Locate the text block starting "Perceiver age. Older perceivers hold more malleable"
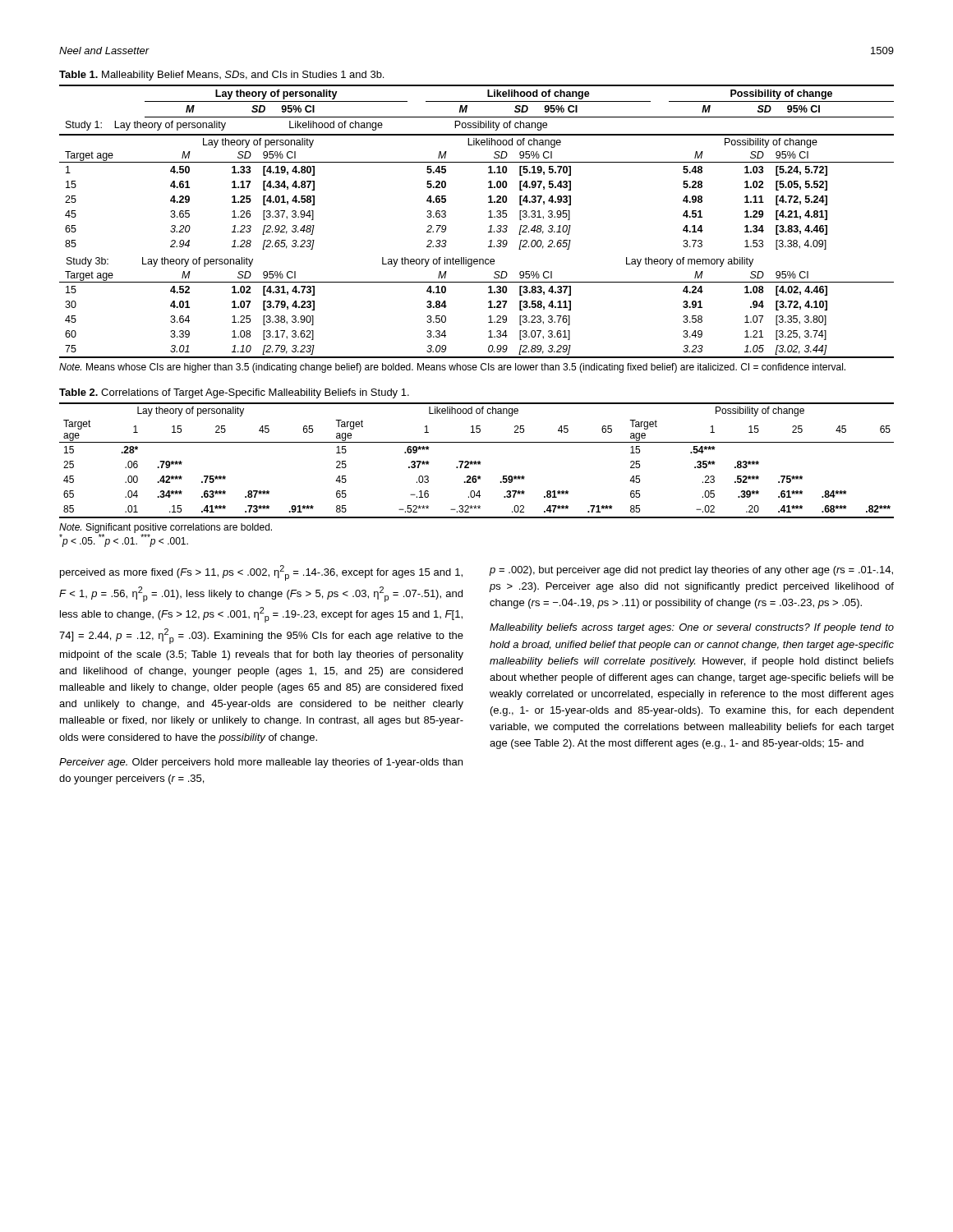Screen dimensions: 1232x953 [x=261, y=770]
